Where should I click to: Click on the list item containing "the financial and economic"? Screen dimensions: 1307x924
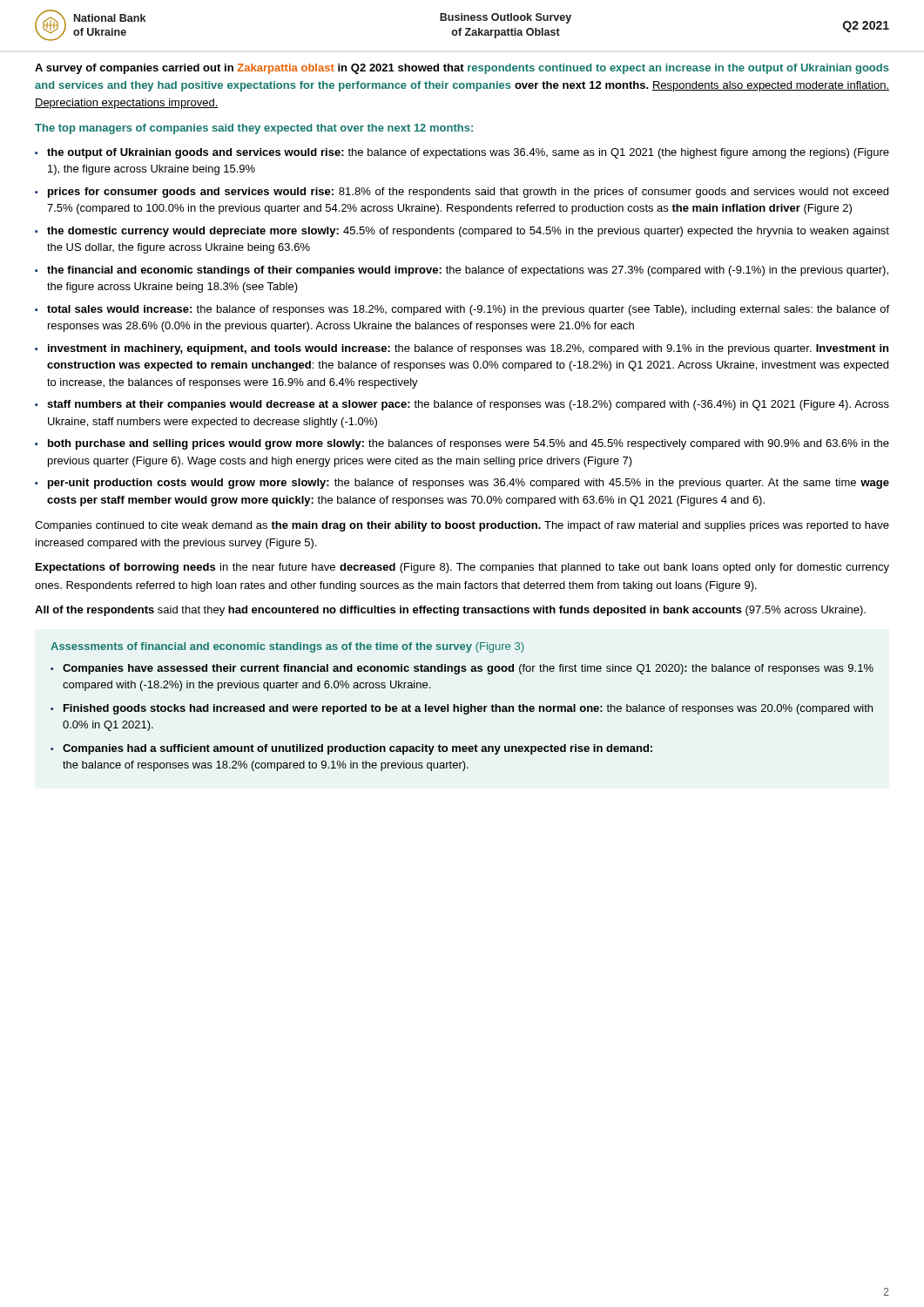click(x=468, y=278)
